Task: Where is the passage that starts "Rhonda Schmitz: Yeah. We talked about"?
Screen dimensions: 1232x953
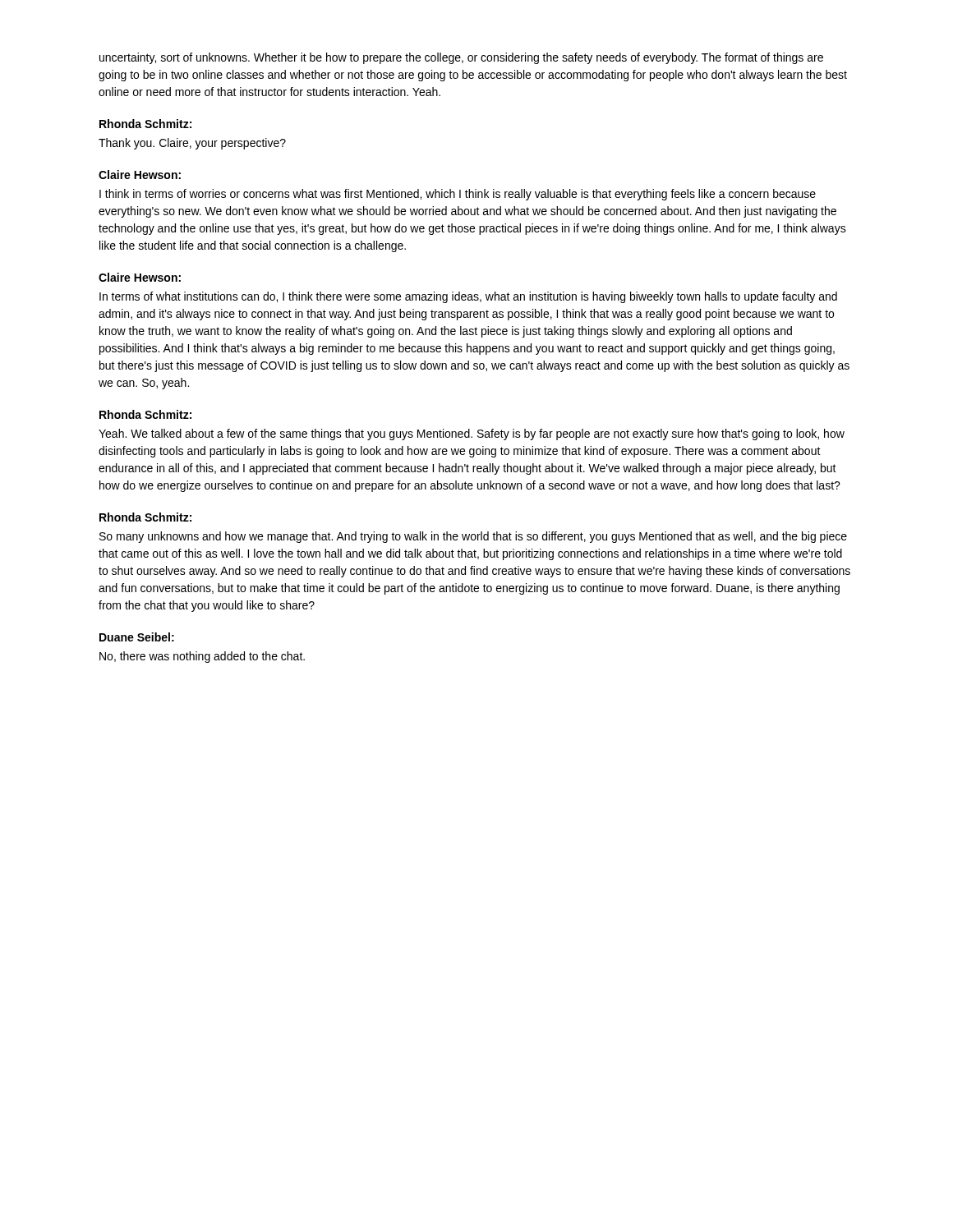Action: click(476, 450)
